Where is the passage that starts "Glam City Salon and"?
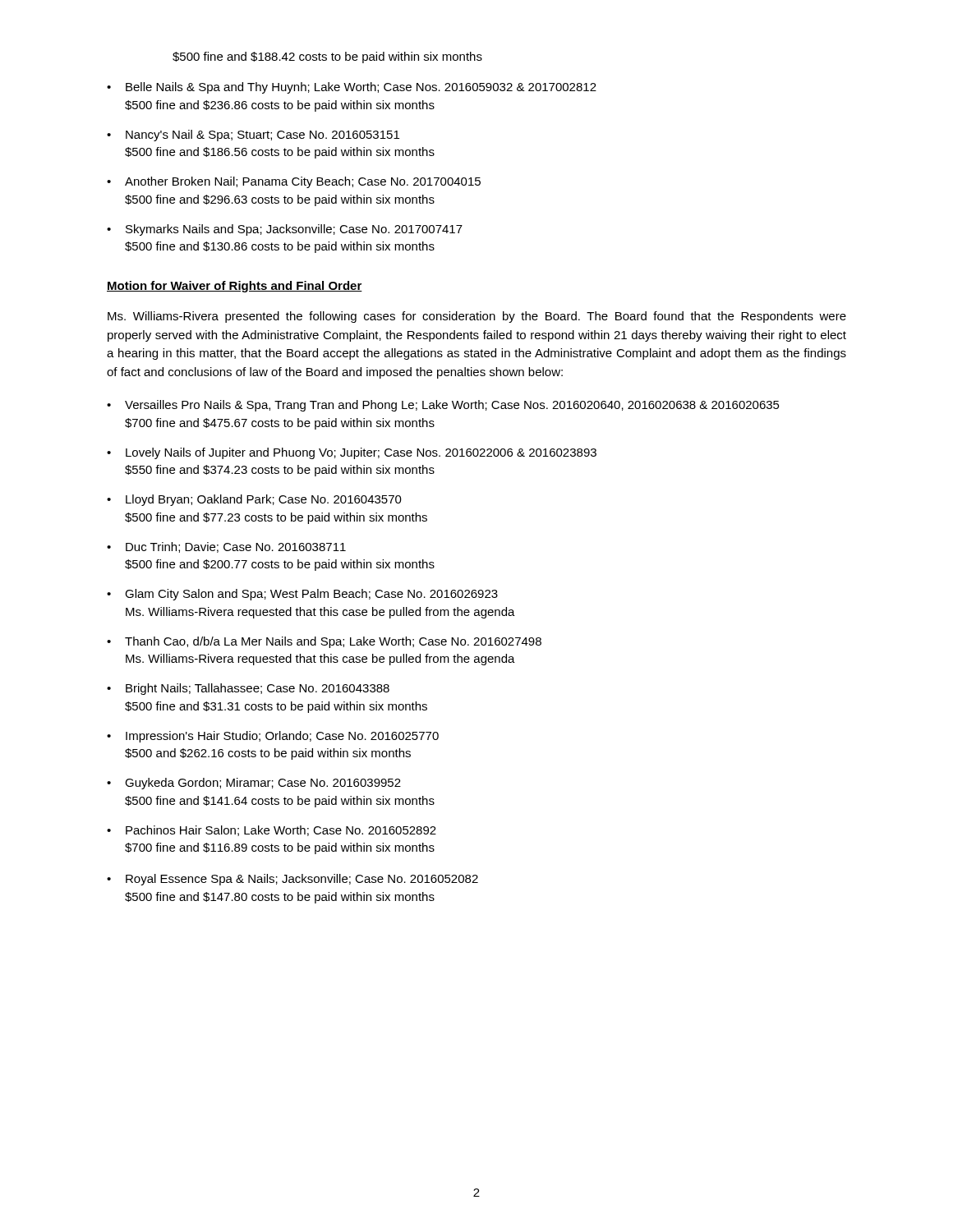Image resolution: width=953 pixels, height=1232 pixels. [x=320, y=602]
